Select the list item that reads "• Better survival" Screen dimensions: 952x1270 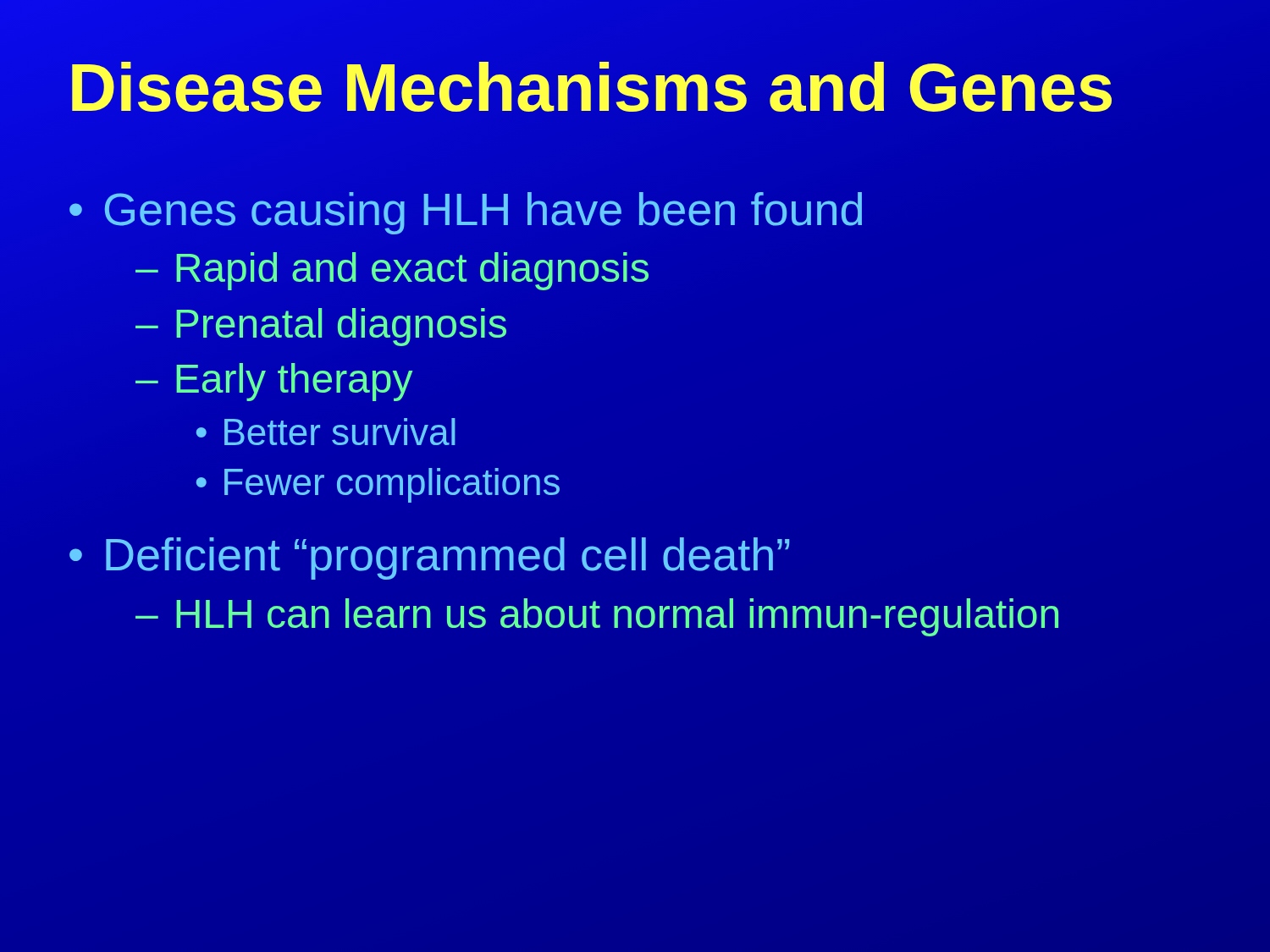[326, 433]
